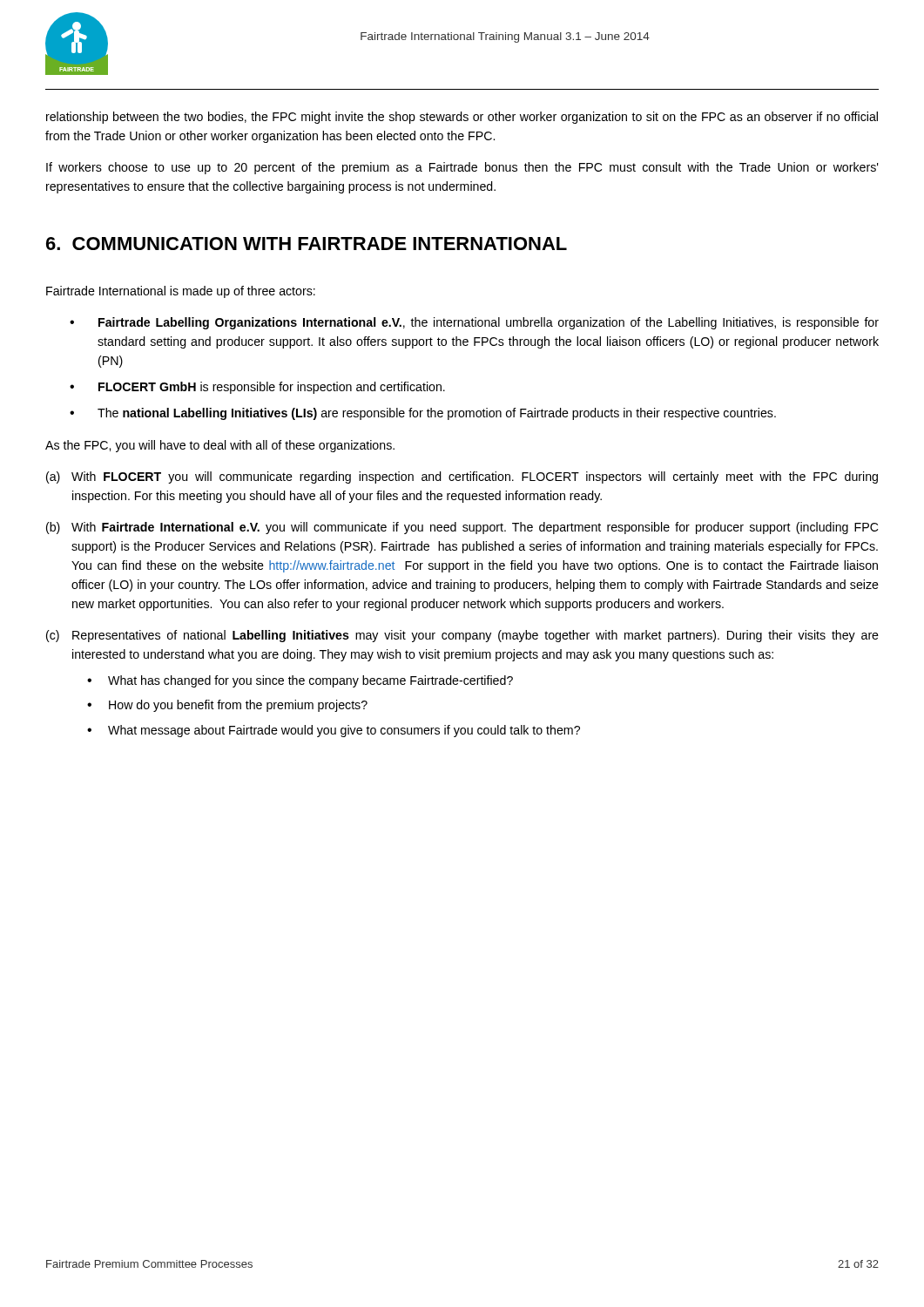Find the block on this page that starts "• What has"
Image resolution: width=924 pixels, height=1307 pixels.
pos(483,680)
